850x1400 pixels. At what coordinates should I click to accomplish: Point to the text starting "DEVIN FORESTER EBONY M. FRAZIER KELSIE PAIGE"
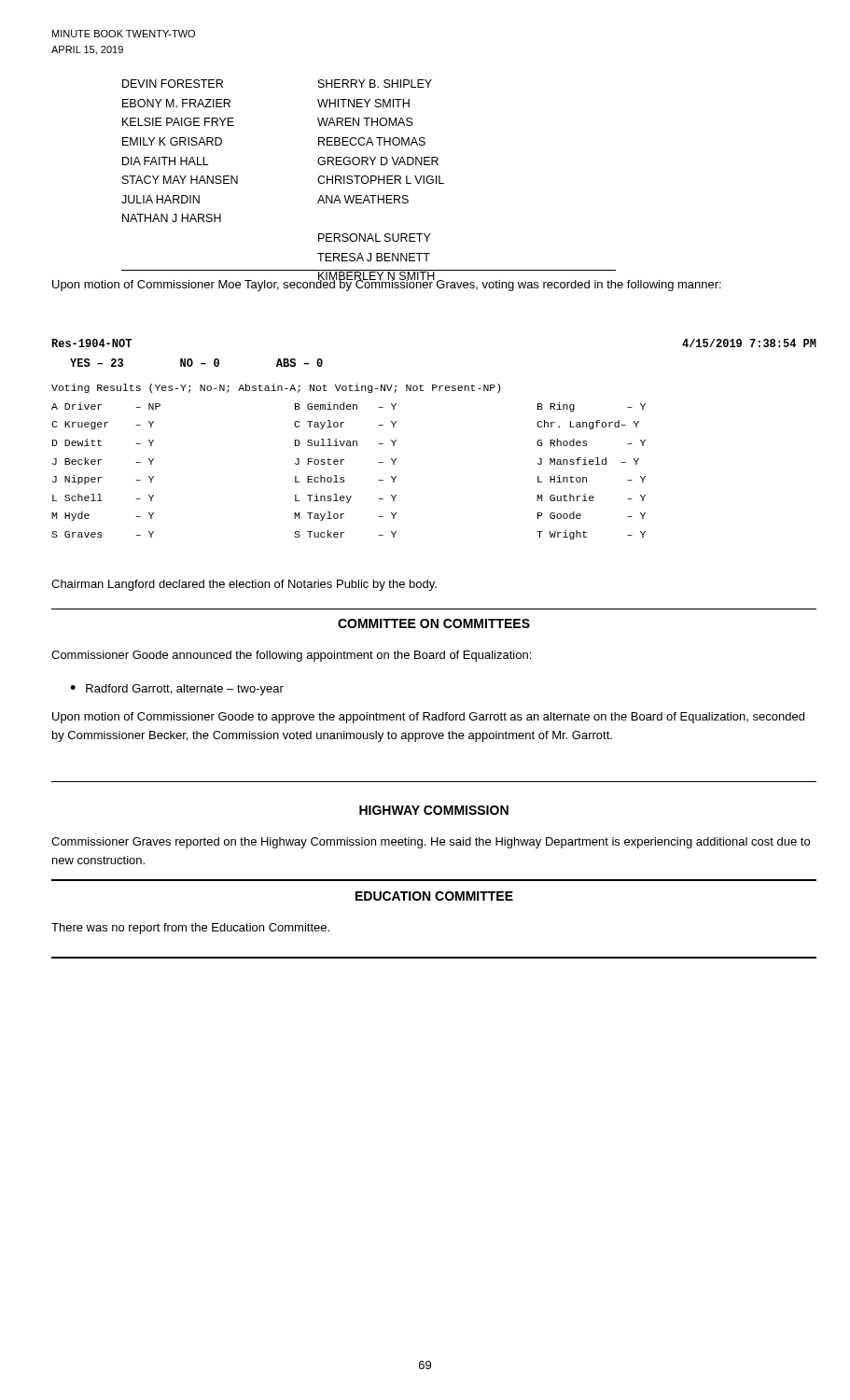pos(317,181)
